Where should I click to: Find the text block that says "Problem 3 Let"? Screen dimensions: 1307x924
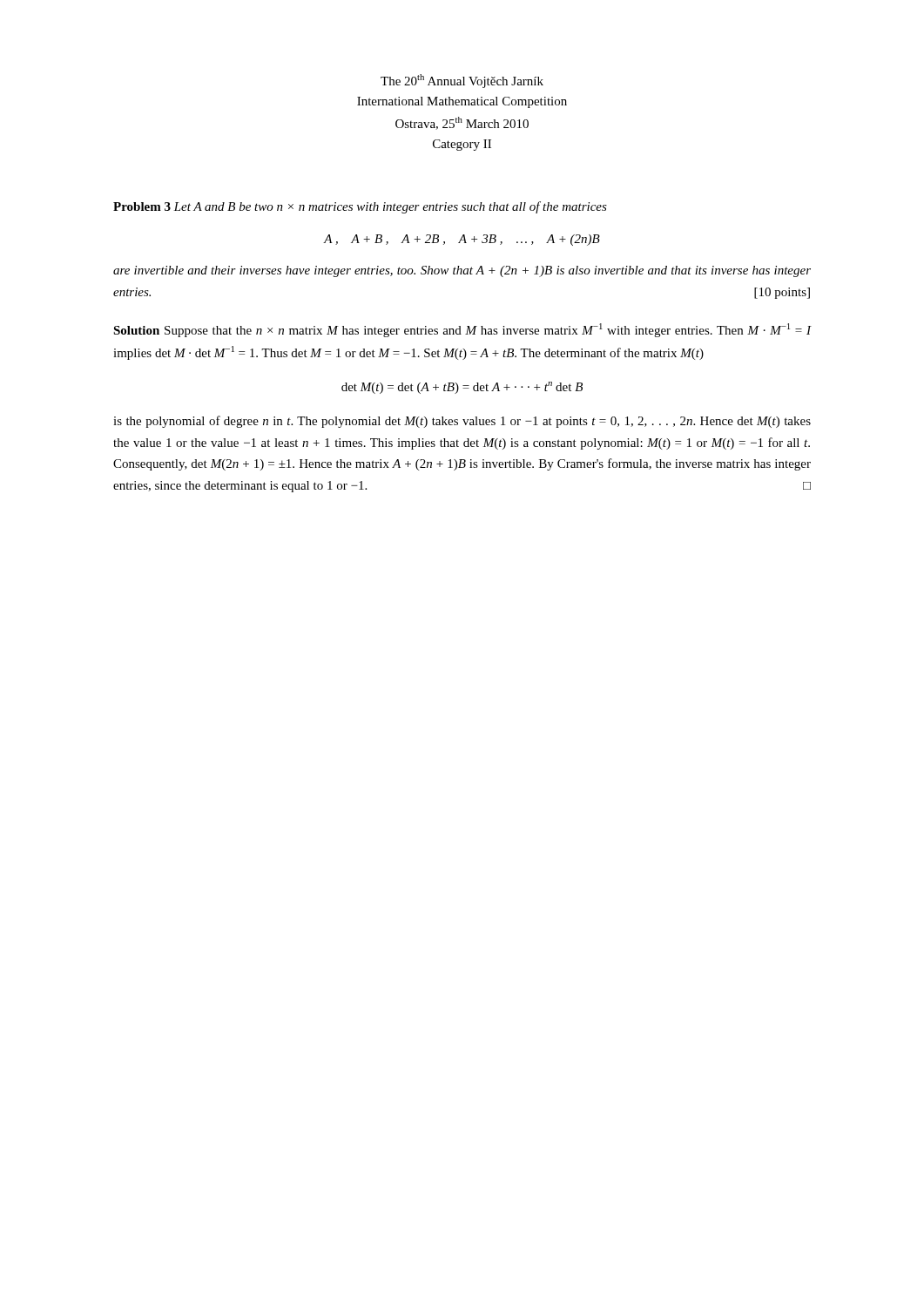click(360, 207)
